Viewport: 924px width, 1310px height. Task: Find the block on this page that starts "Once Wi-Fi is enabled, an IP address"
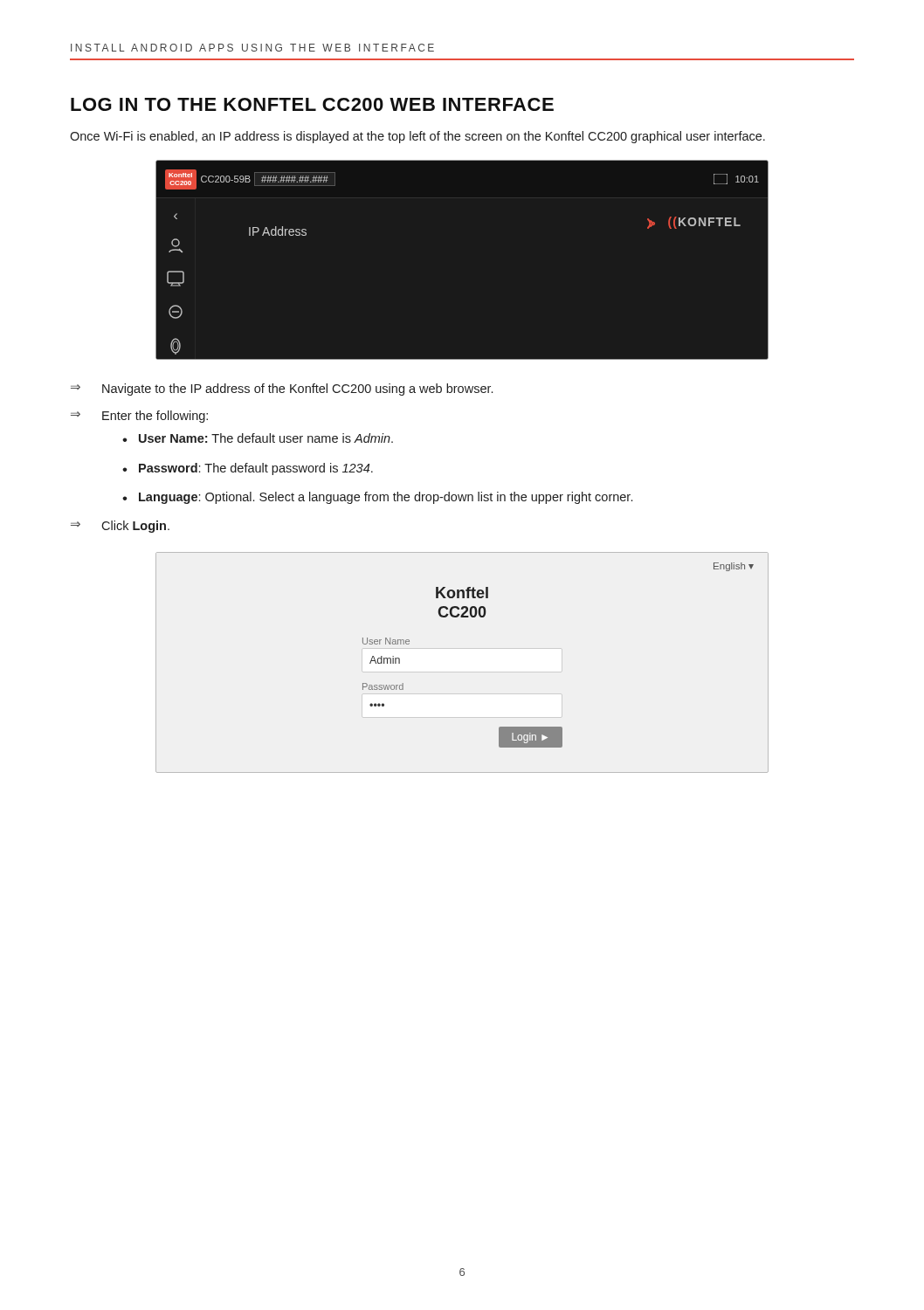(x=418, y=136)
